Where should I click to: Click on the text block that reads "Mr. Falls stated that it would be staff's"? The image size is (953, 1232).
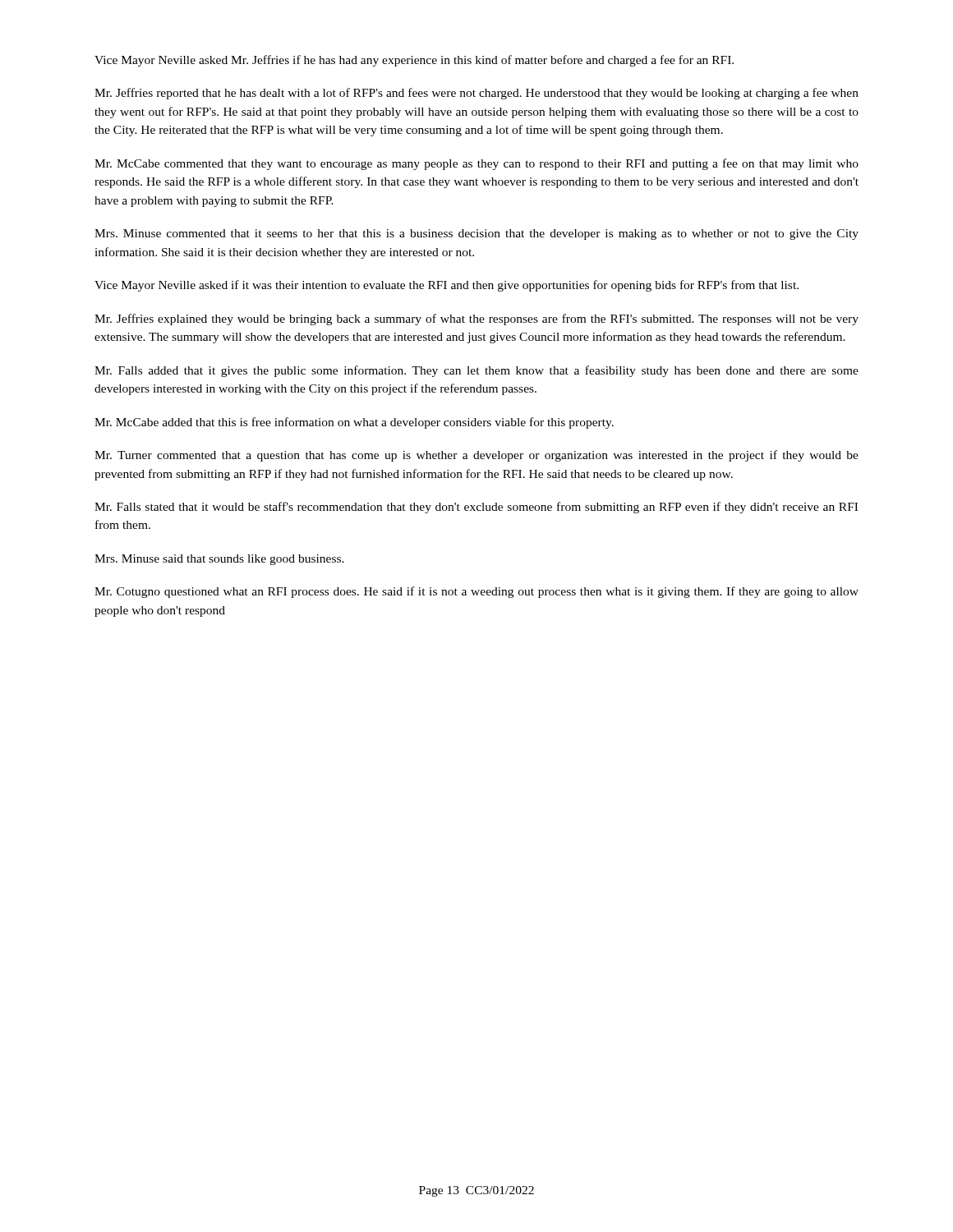(x=476, y=516)
